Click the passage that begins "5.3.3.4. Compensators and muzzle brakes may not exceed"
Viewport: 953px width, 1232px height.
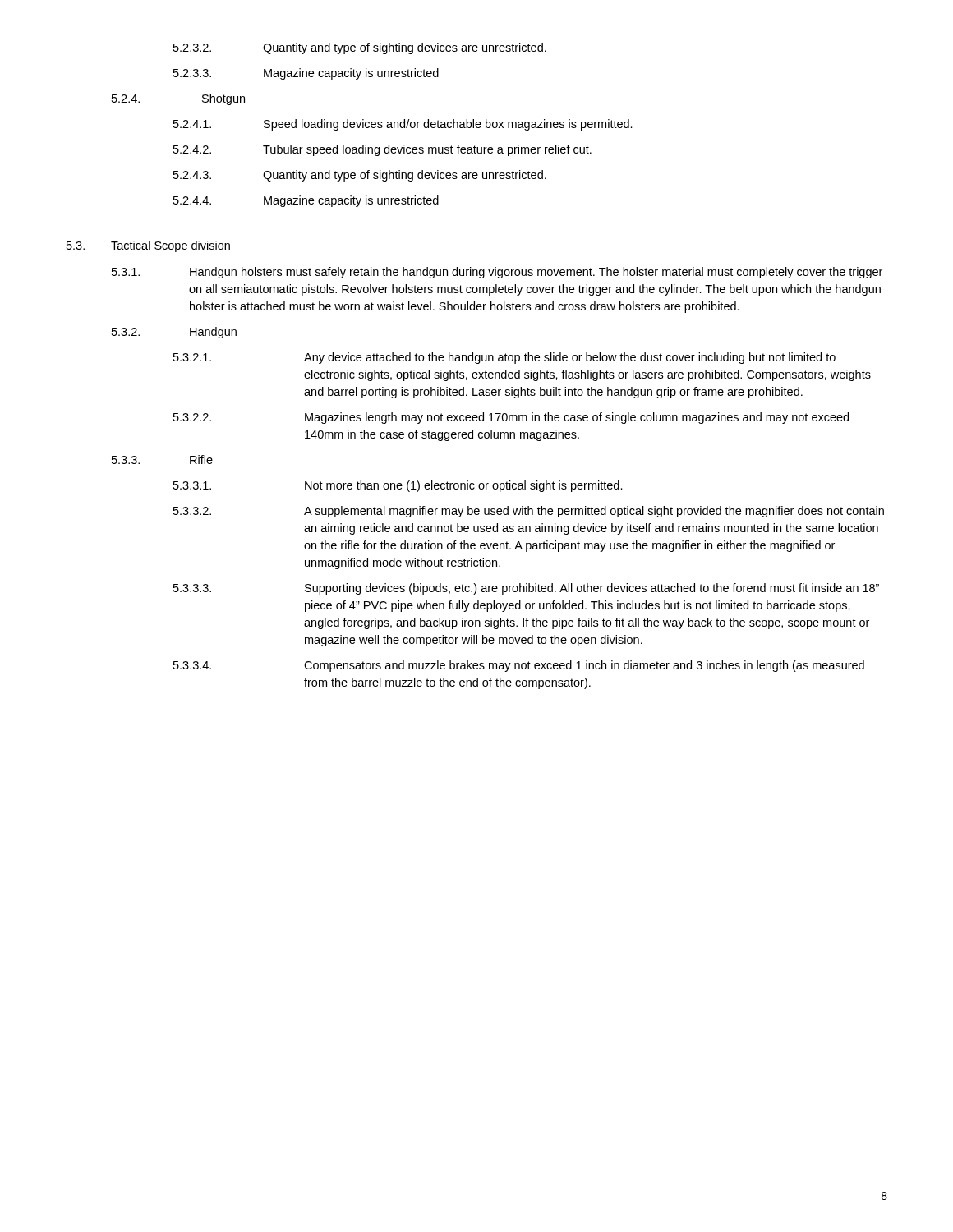[x=476, y=675]
